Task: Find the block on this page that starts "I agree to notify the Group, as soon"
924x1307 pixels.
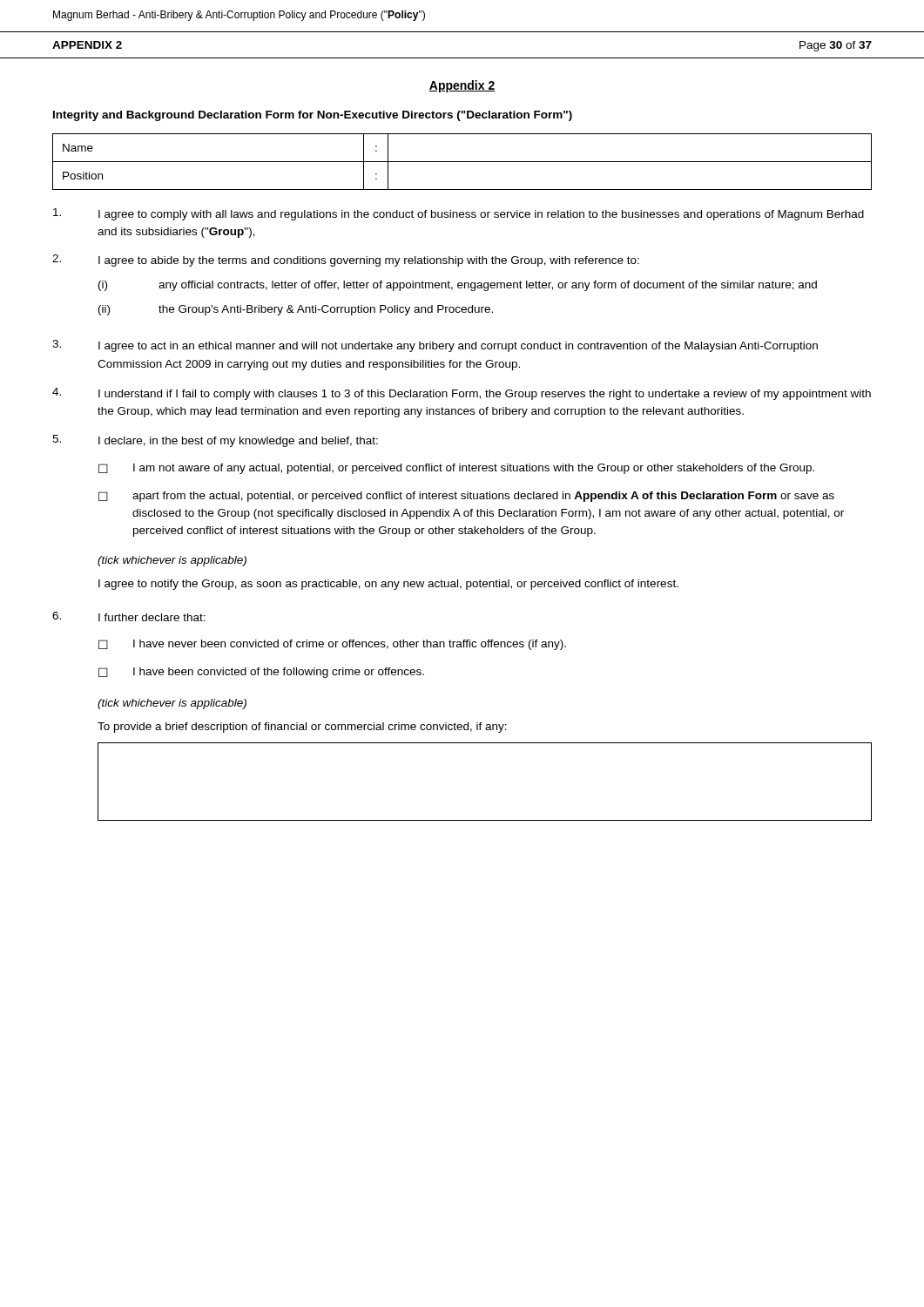Action: (388, 584)
